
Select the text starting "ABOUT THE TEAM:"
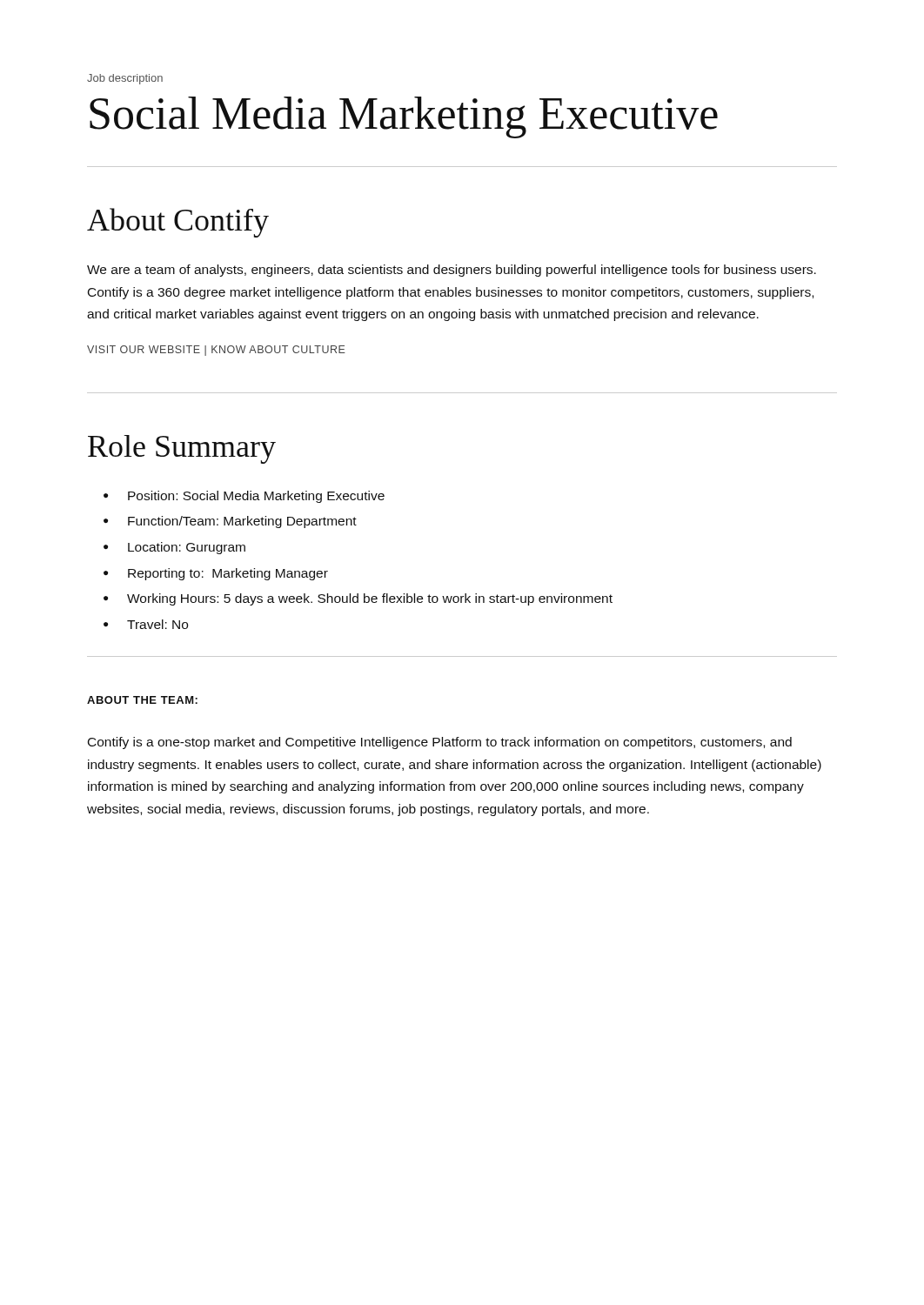pos(143,700)
